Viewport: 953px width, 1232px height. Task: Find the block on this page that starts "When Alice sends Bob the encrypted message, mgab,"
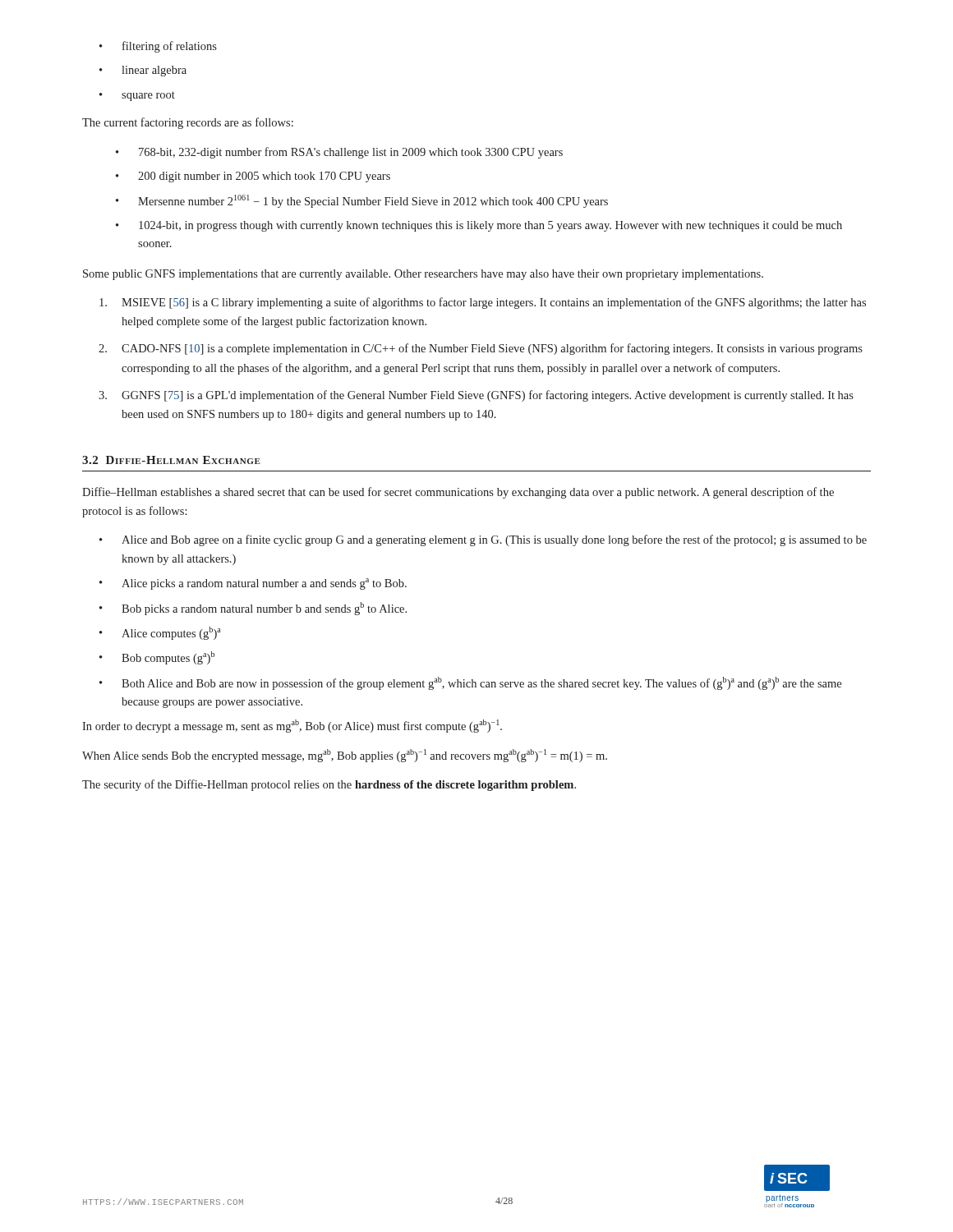476,756
